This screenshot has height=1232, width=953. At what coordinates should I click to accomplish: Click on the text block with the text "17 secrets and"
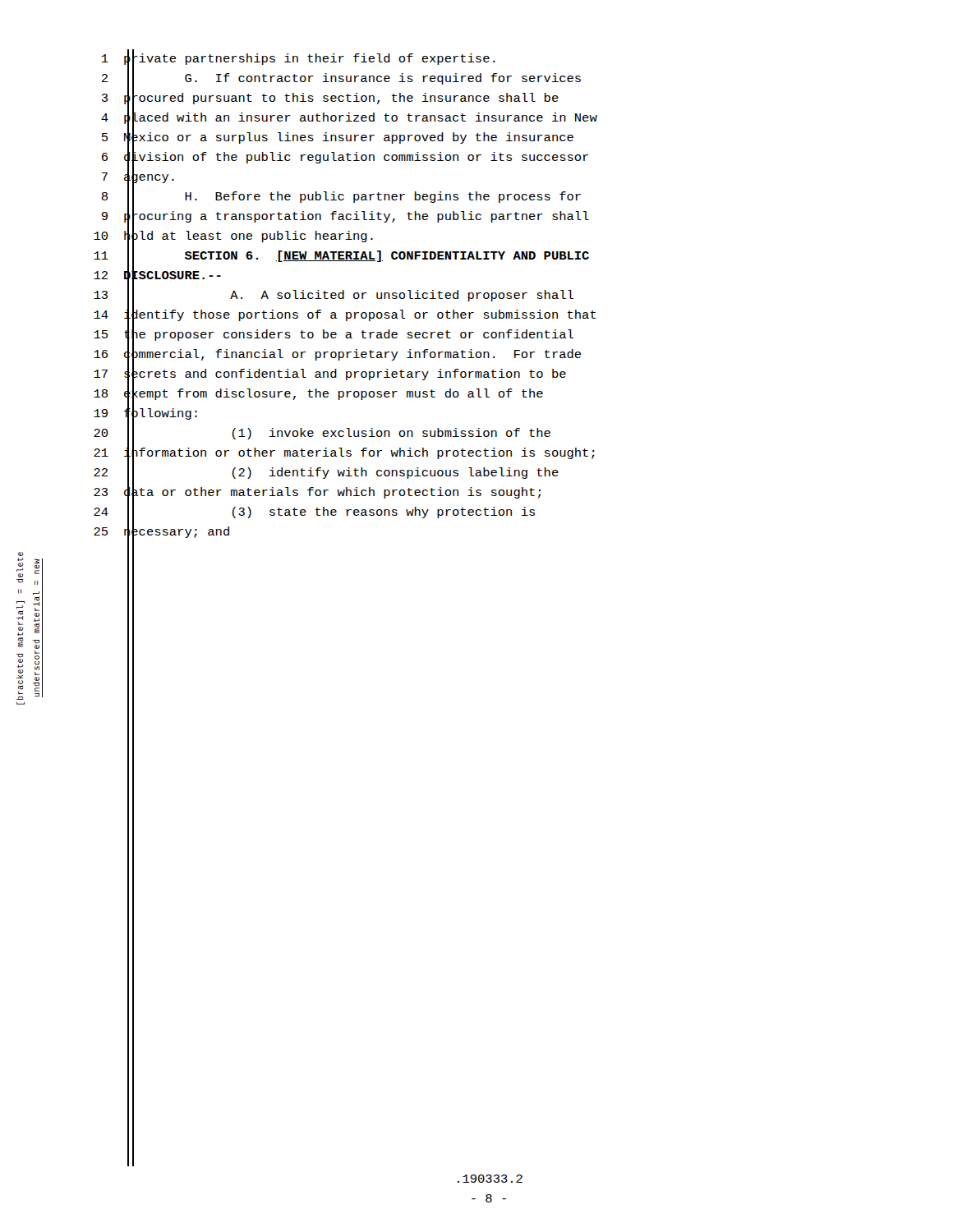click(489, 375)
